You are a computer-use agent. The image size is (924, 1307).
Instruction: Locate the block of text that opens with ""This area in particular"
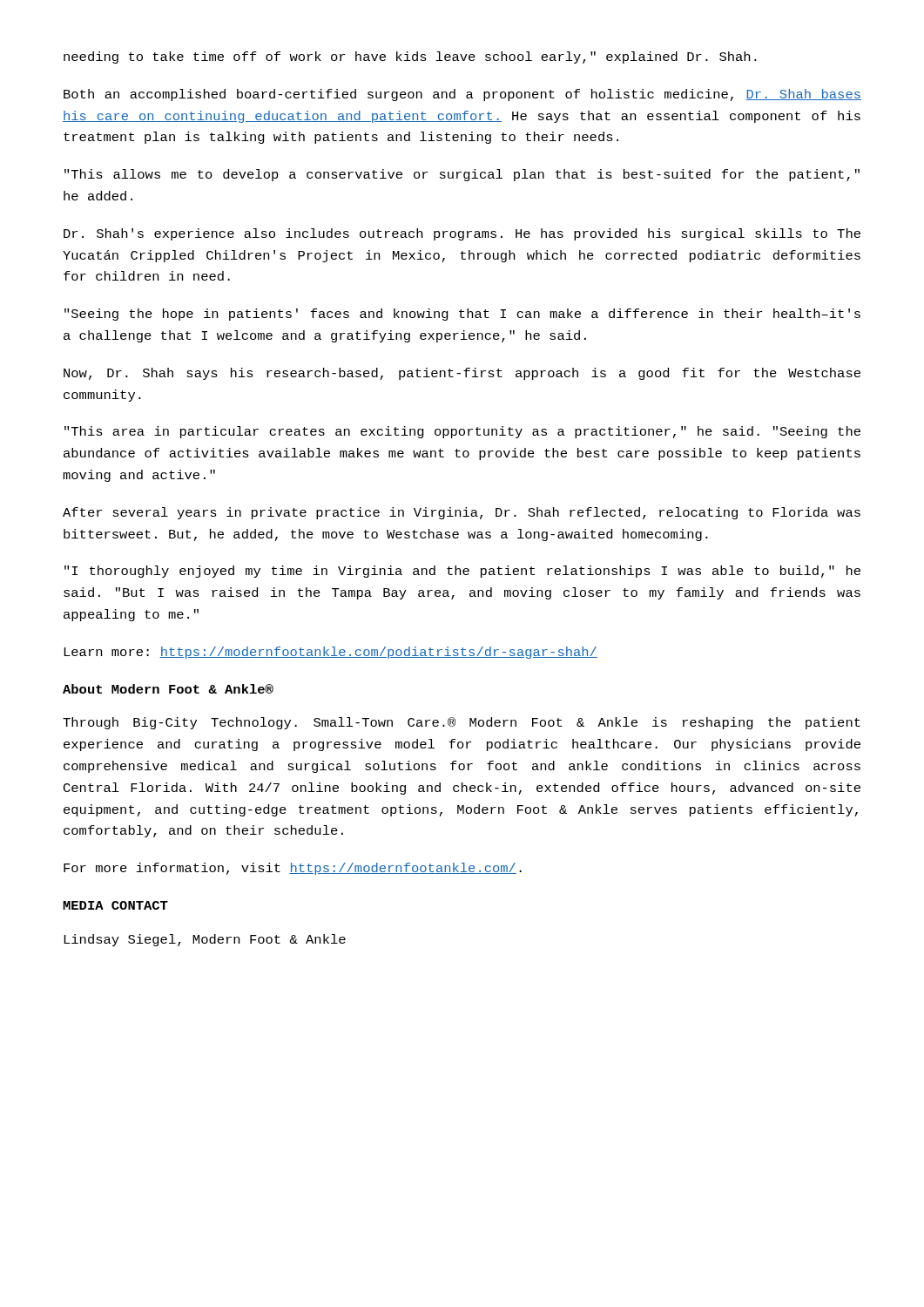click(462, 454)
